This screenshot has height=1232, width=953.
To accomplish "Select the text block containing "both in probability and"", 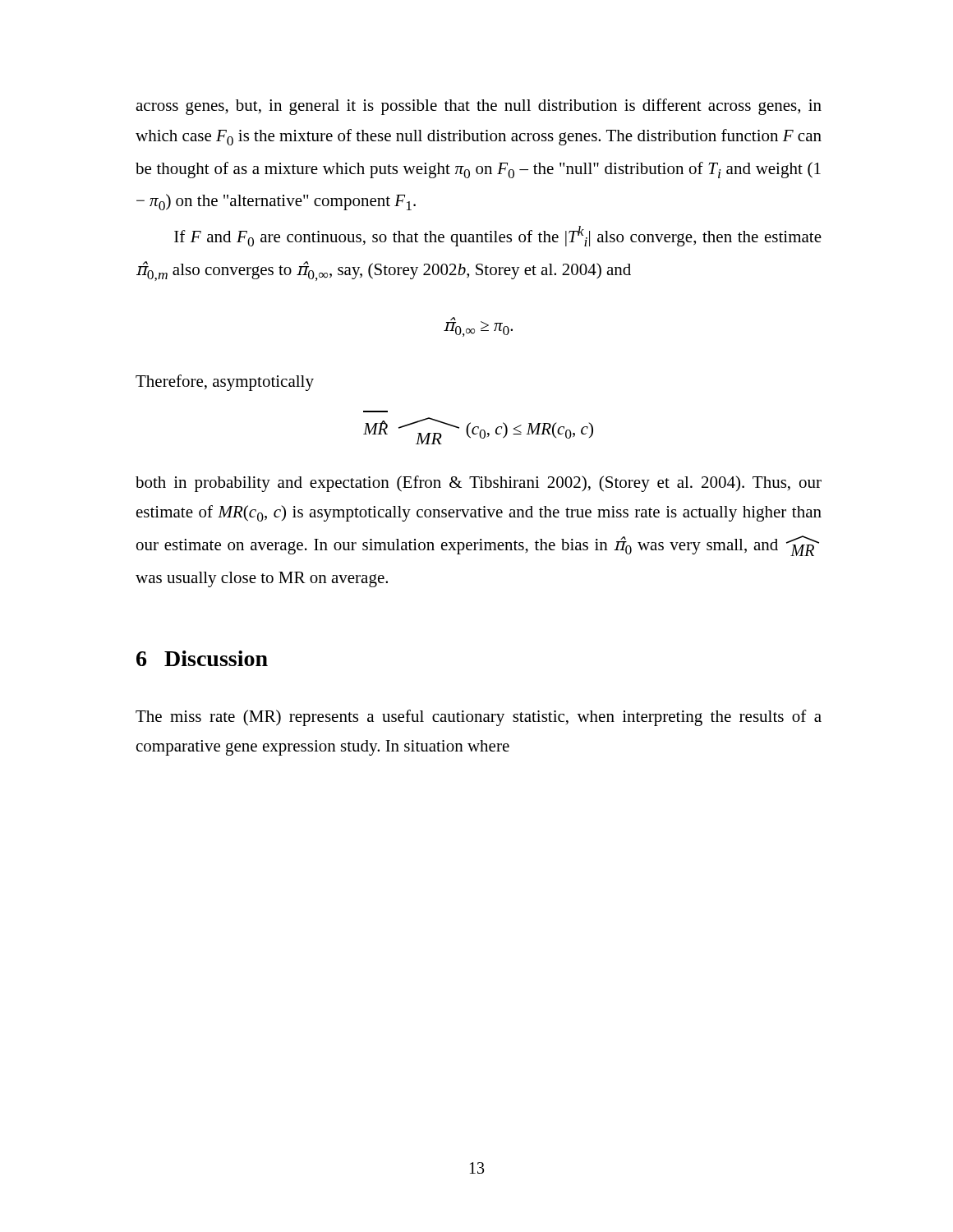I will (479, 530).
